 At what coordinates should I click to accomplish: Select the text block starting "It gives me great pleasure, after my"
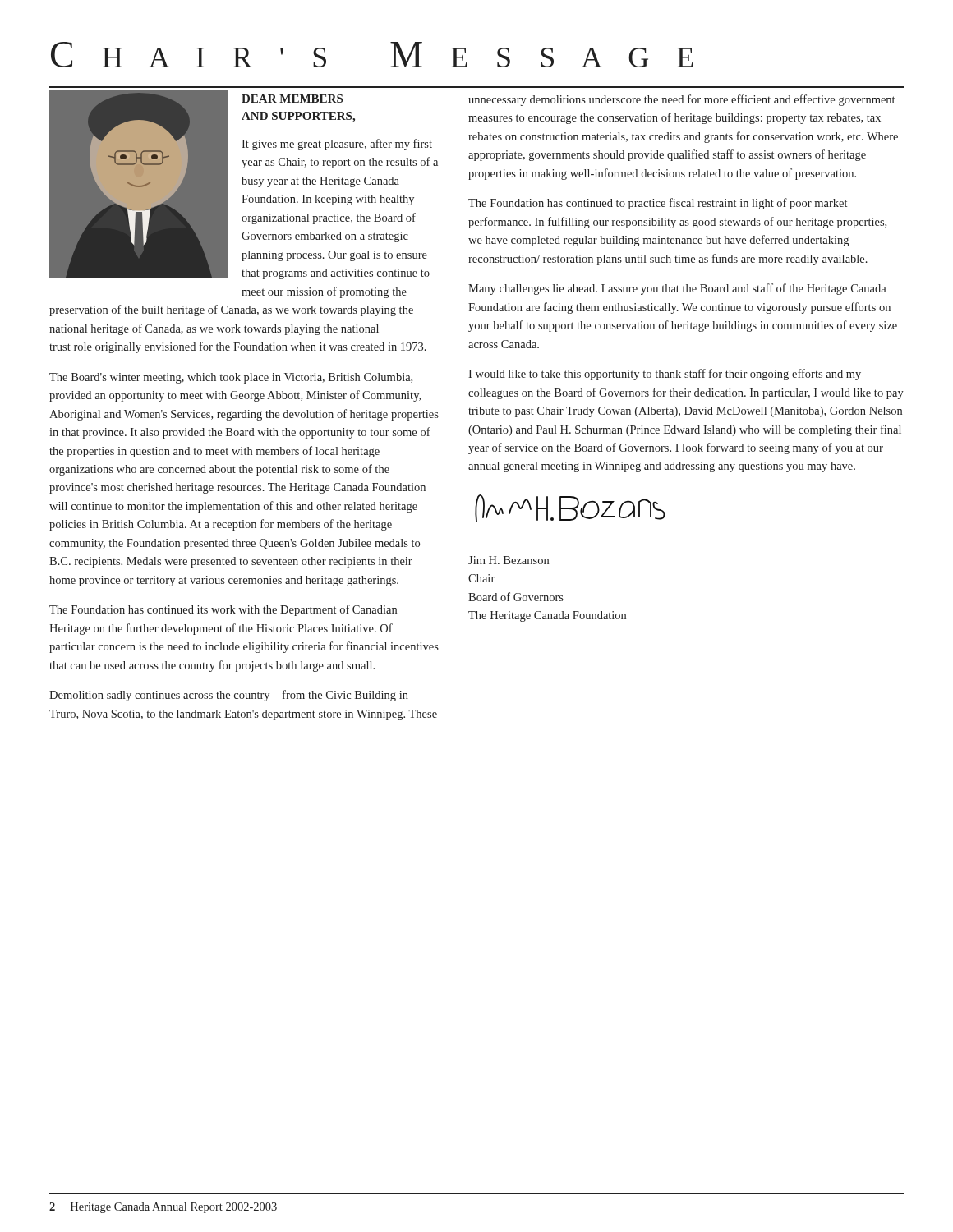pos(244,236)
